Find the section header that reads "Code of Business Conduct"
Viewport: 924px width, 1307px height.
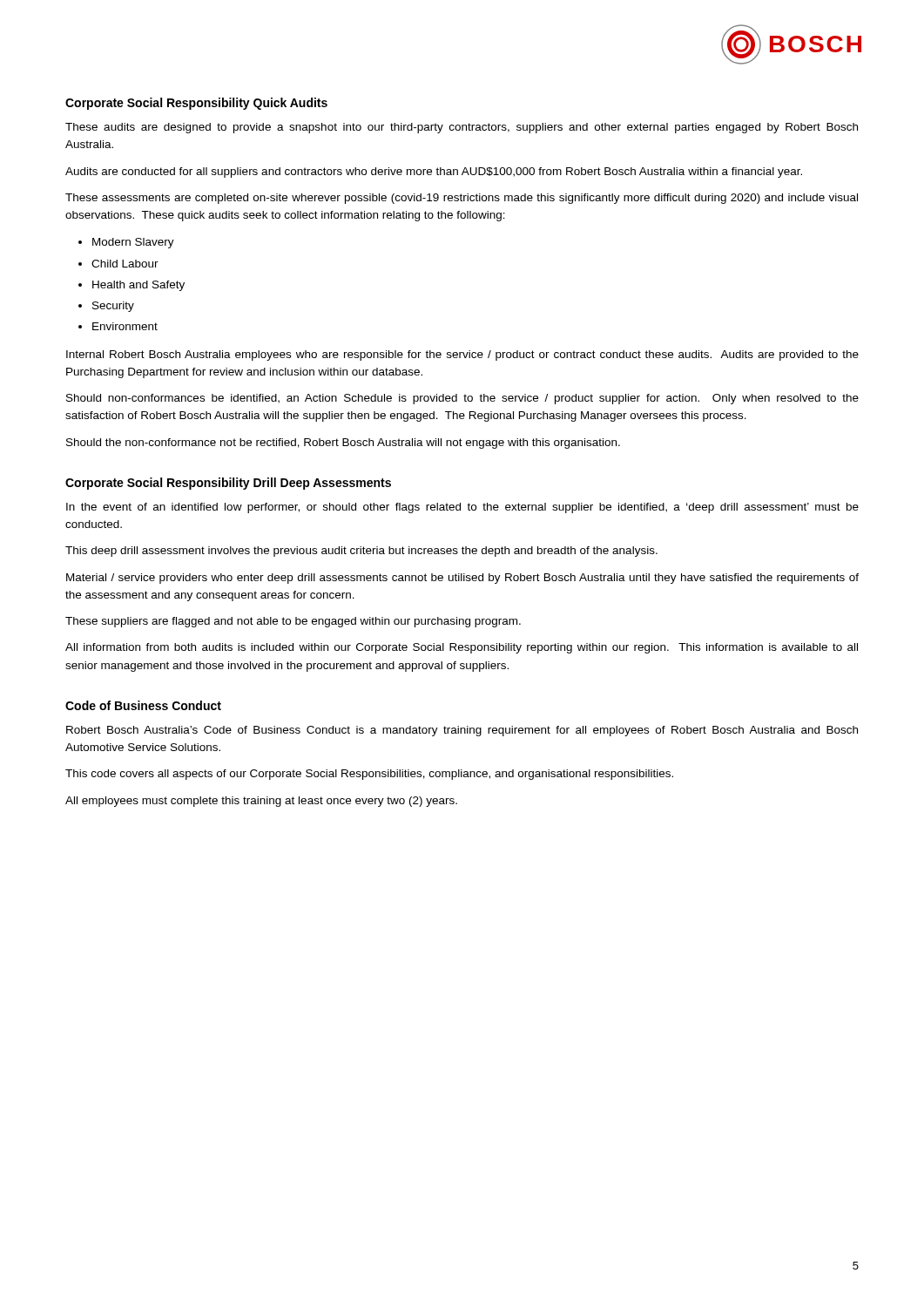(143, 706)
